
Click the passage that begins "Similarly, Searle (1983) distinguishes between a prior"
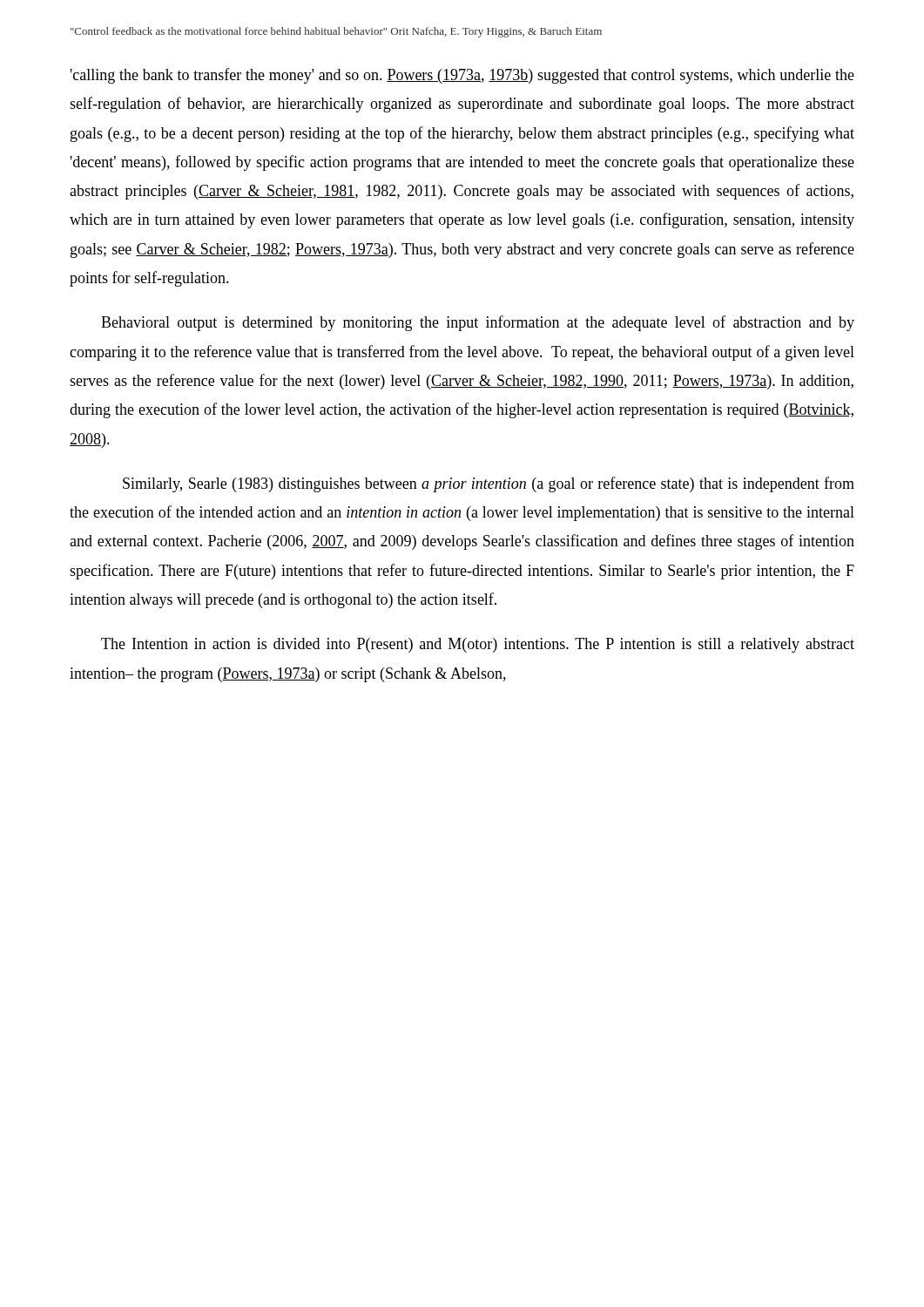coord(462,542)
